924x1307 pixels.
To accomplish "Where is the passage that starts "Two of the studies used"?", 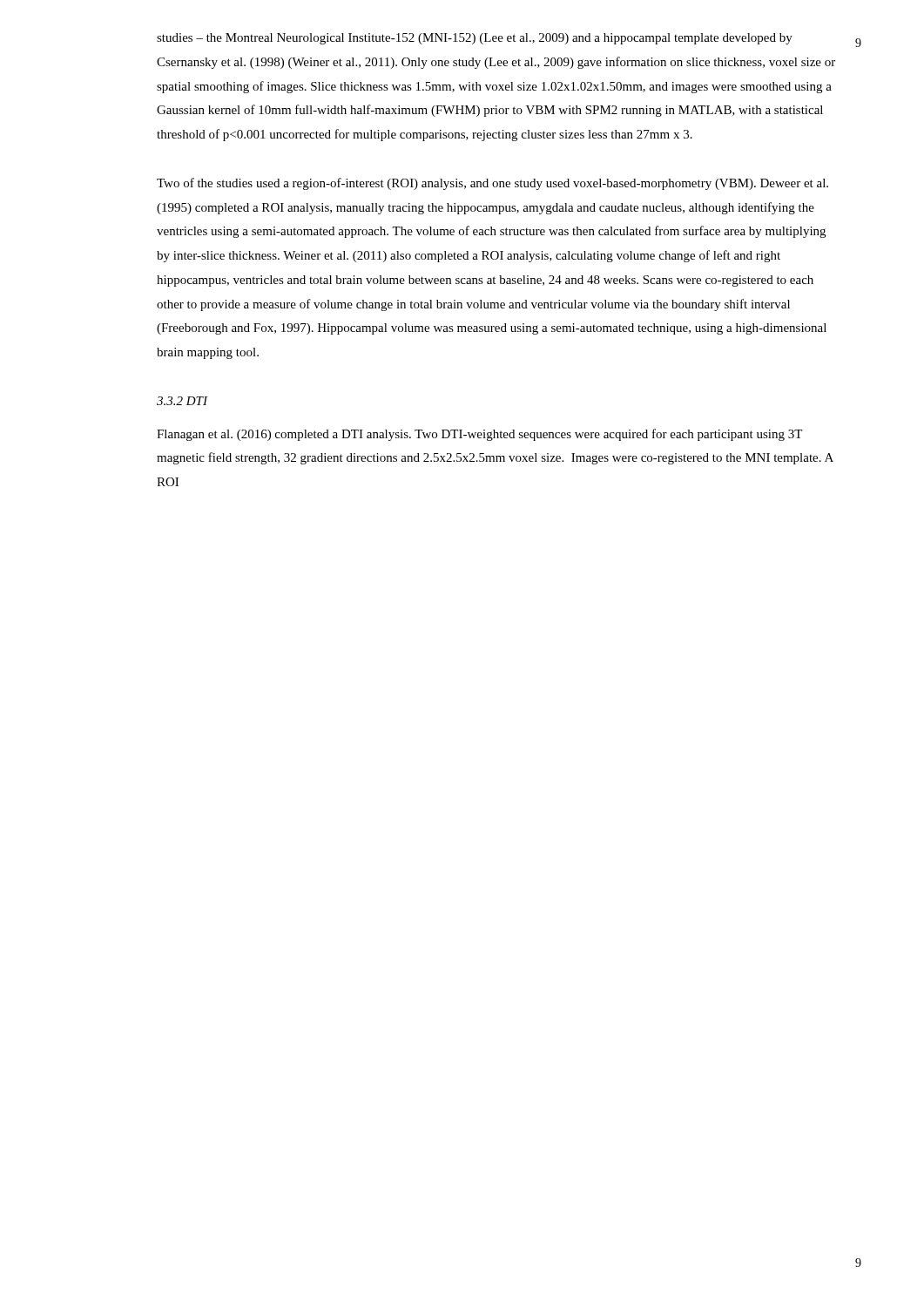I will click(x=493, y=267).
